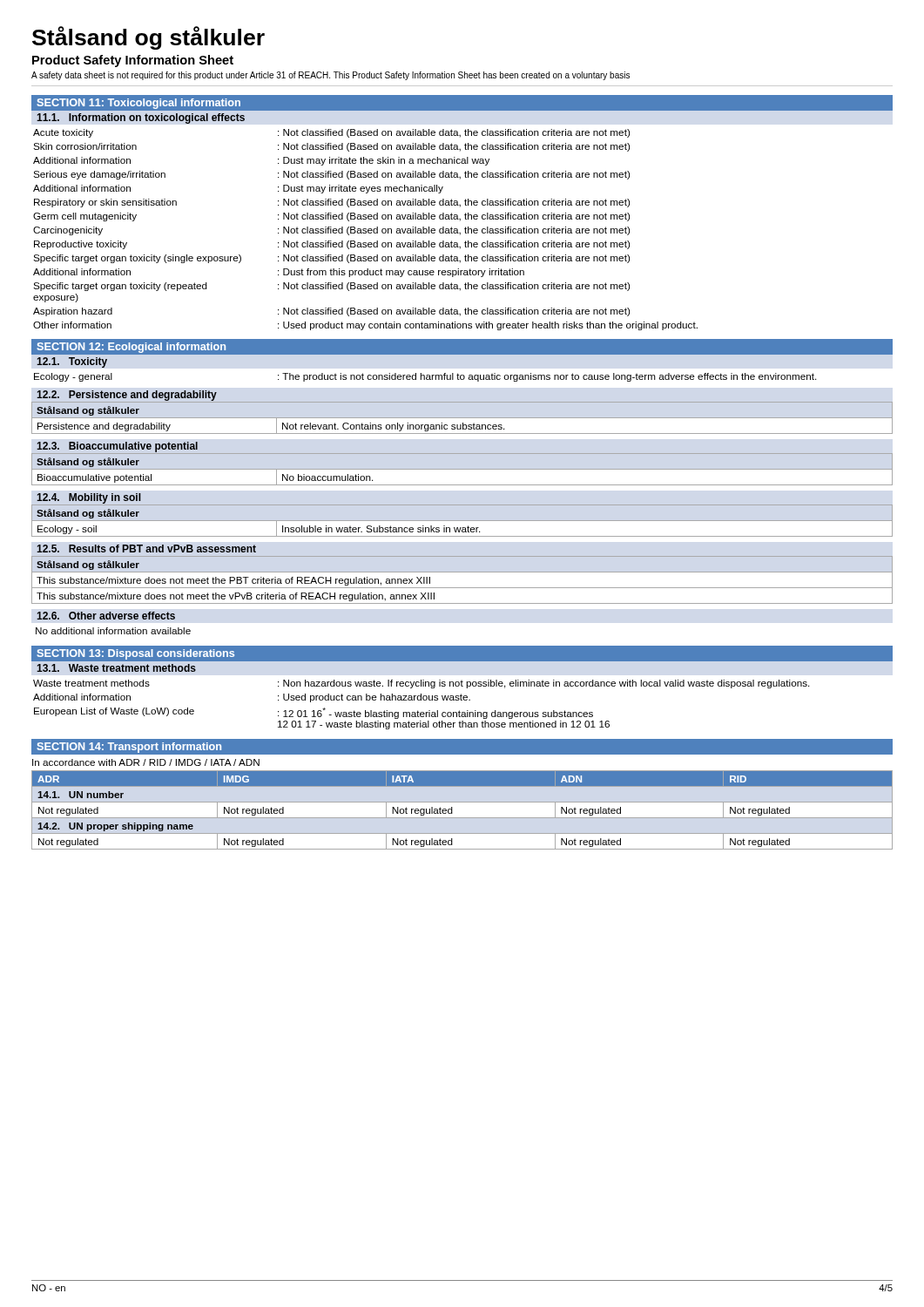Navigate to the passage starting "12.3. Bioaccumulative potential"
This screenshot has height=1307, width=924.
tap(117, 447)
